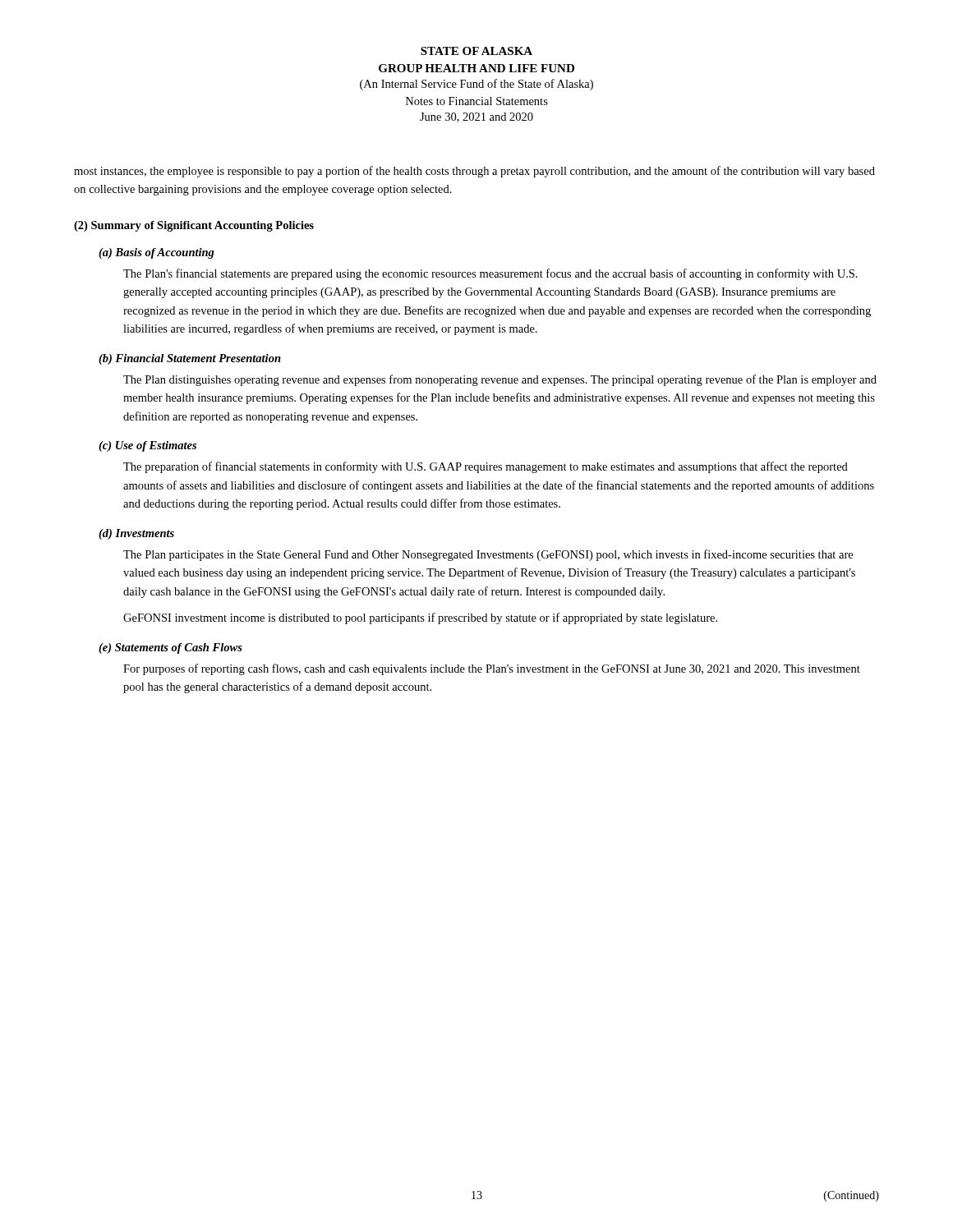Locate the block of text that opens with "The Plan participates in the"
Screen dimensions: 1232x953
point(489,573)
